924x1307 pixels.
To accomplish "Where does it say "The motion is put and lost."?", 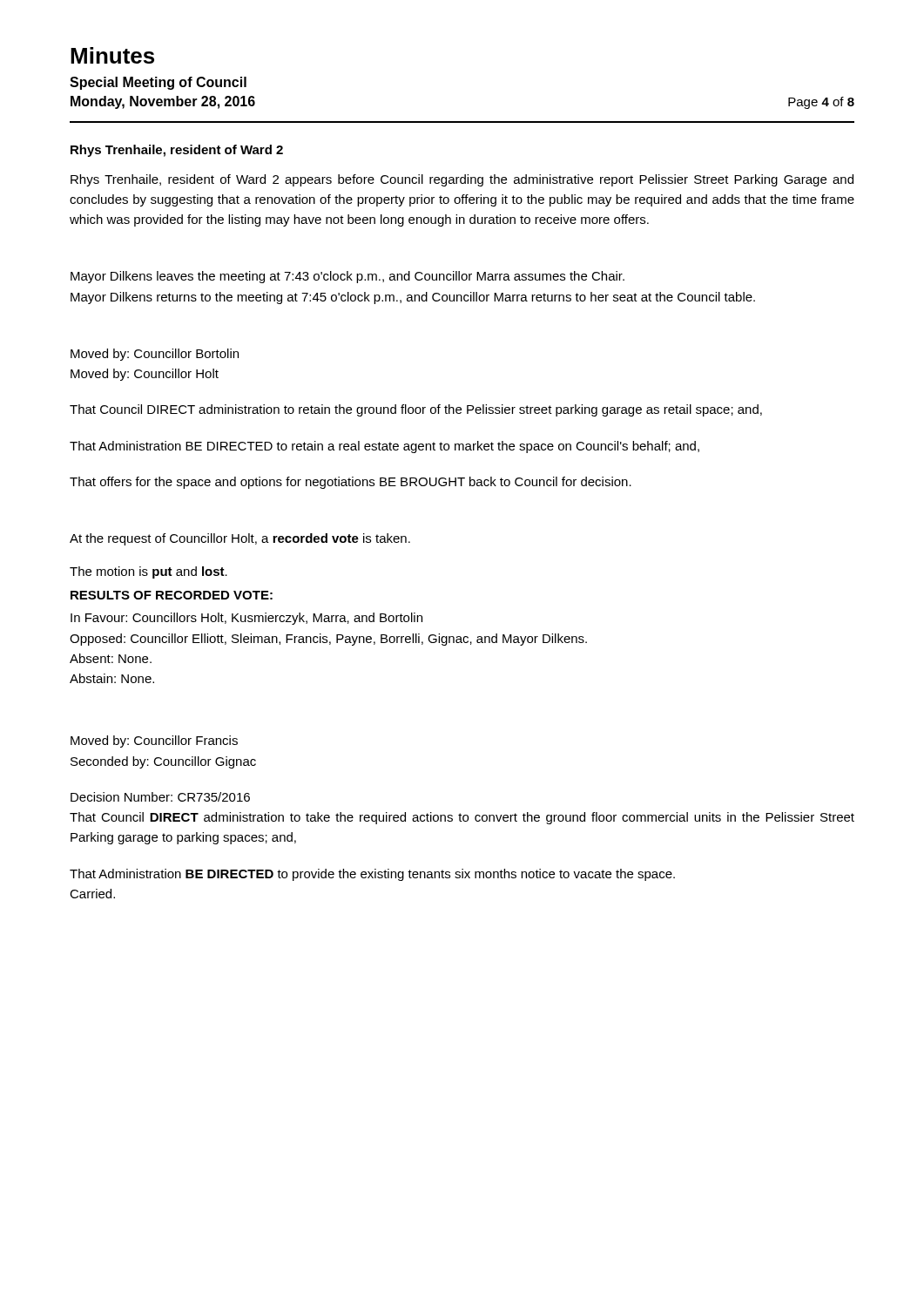I will (149, 571).
